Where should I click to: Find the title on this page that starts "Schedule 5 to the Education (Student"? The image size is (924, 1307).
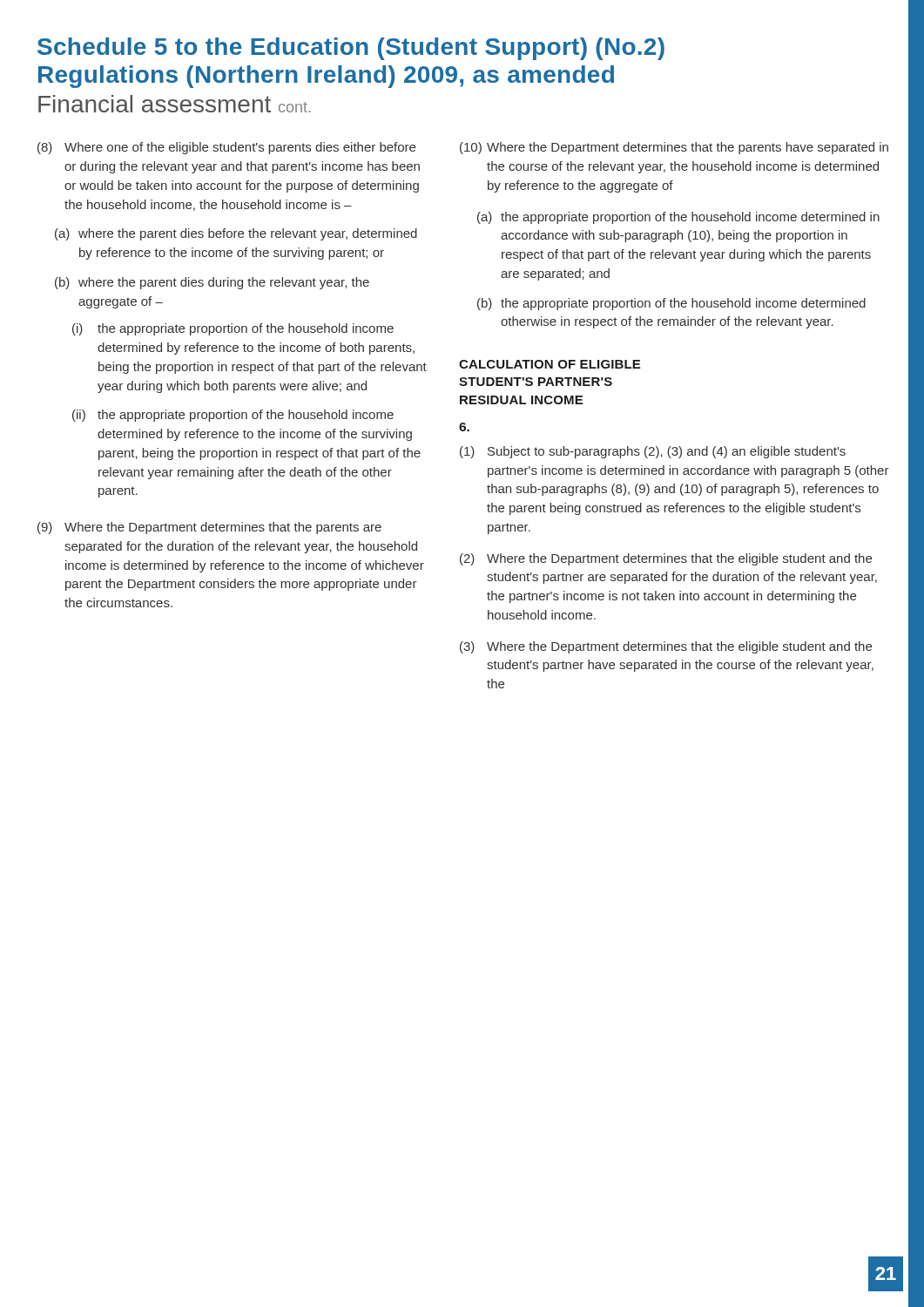[x=464, y=61]
